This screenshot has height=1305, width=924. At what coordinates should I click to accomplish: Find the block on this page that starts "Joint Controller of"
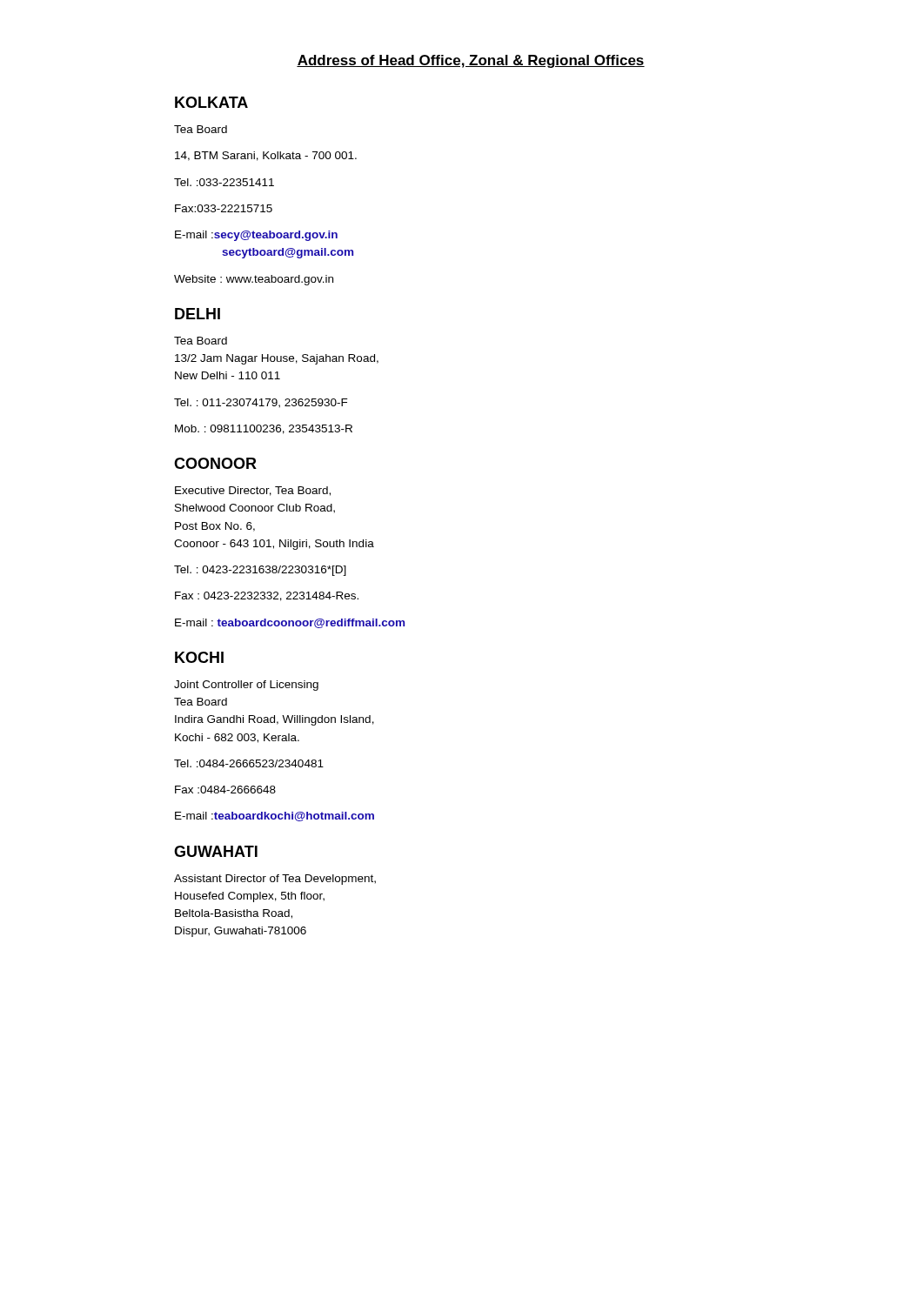(x=274, y=711)
